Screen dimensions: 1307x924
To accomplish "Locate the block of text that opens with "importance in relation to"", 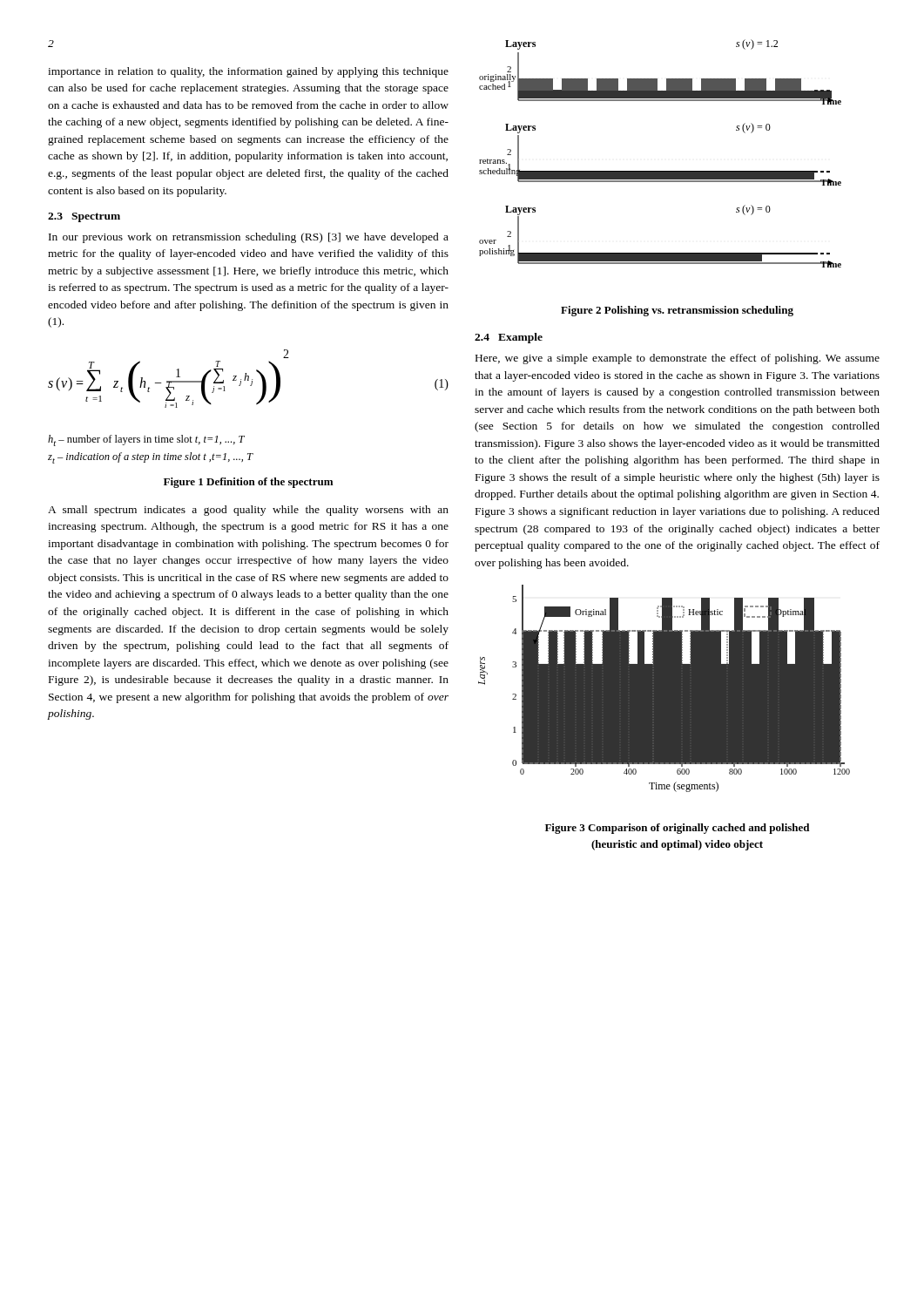I will (x=248, y=131).
